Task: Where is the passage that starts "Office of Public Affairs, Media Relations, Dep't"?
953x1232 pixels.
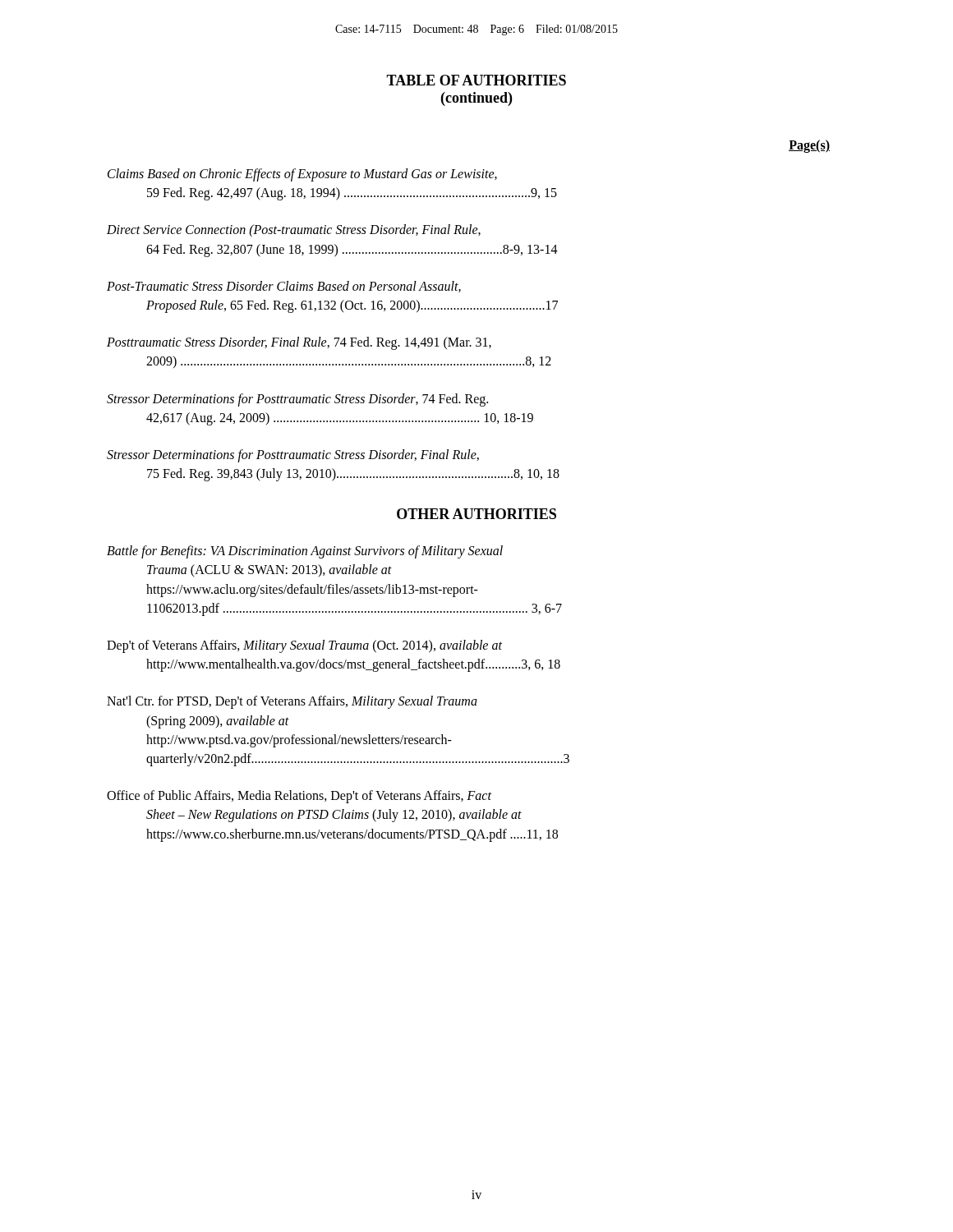Action: (476, 815)
